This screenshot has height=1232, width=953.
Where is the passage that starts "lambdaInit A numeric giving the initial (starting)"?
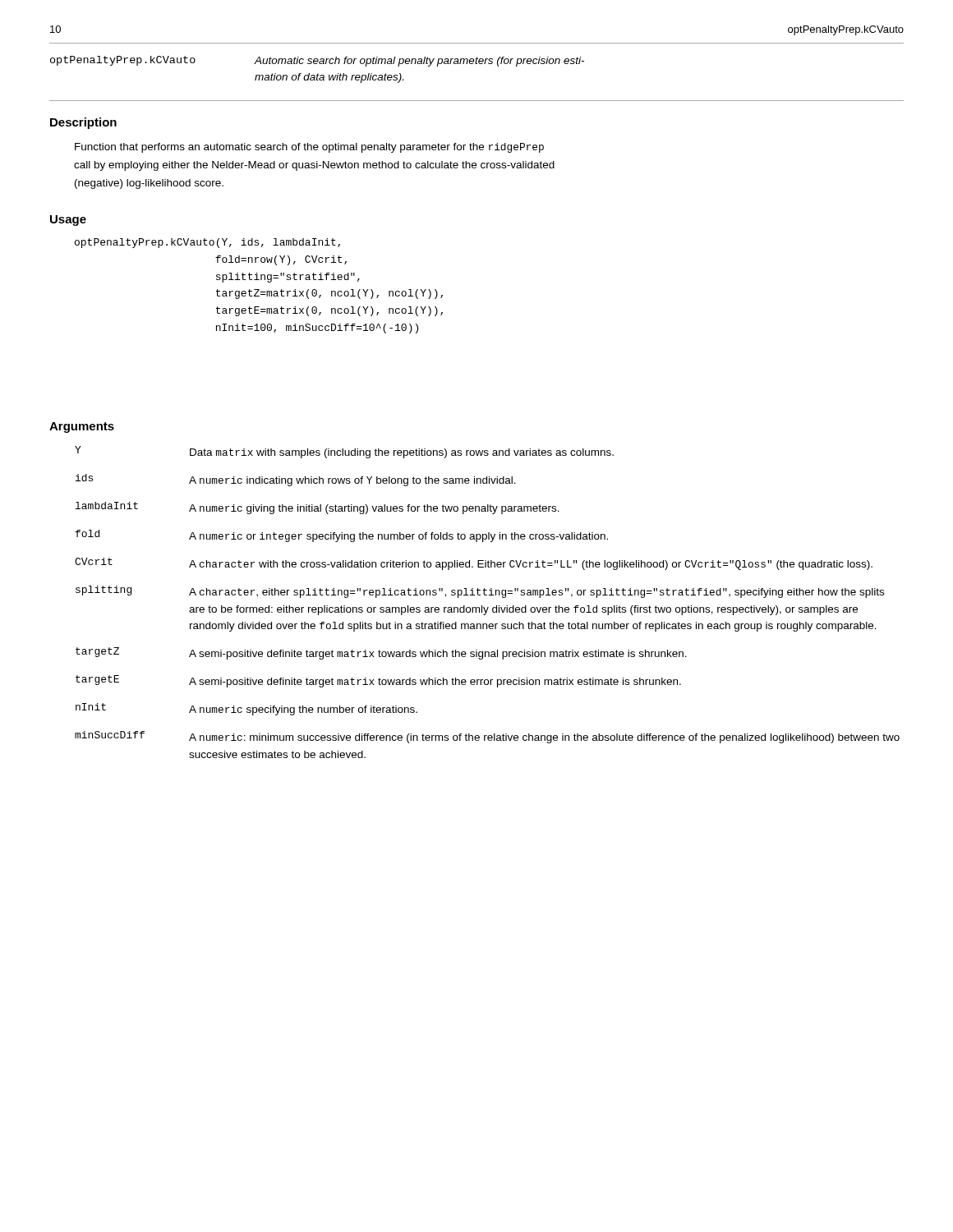[489, 513]
